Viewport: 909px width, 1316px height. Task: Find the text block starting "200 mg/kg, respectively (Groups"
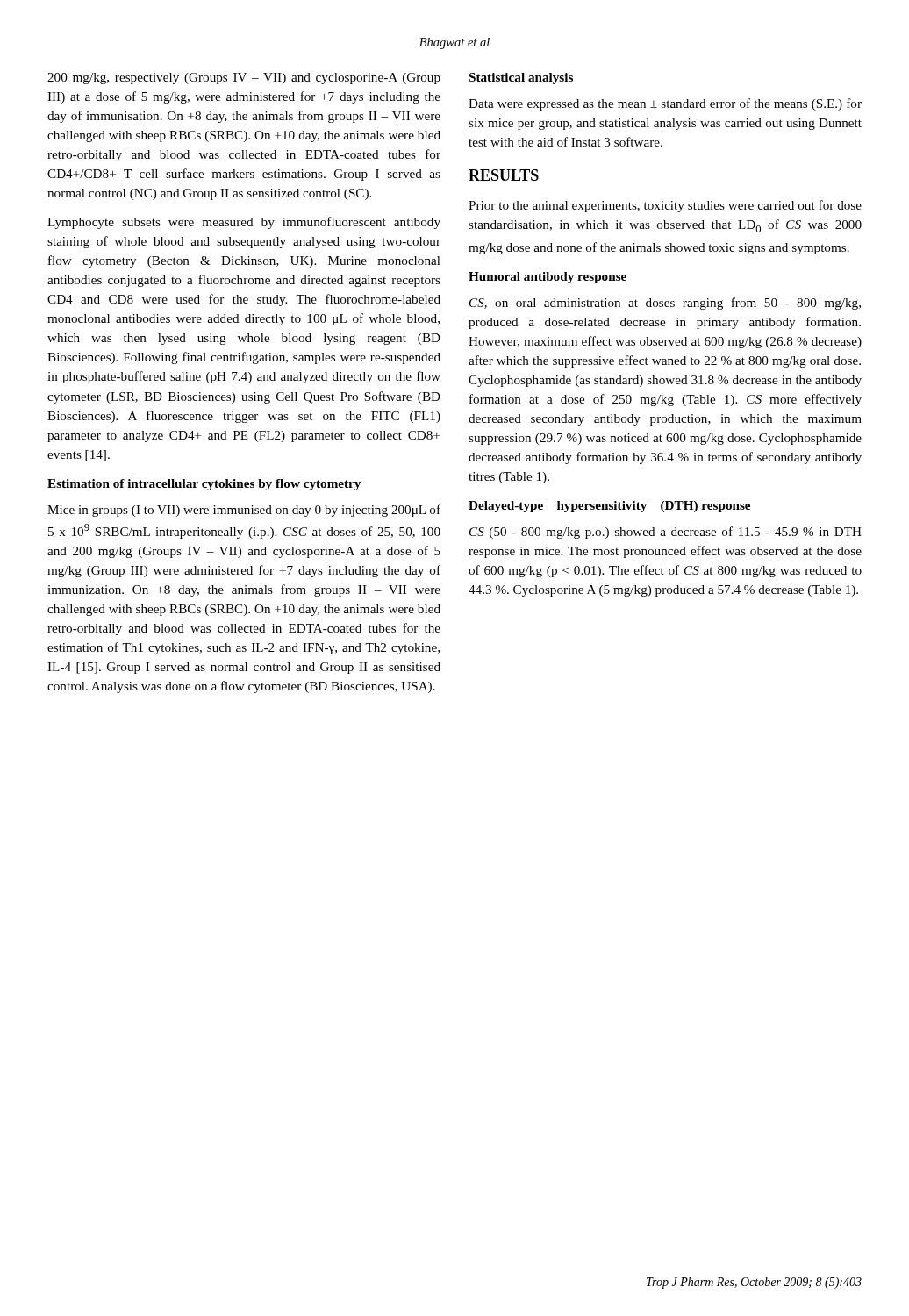pyautogui.click(x=244, y=135)
